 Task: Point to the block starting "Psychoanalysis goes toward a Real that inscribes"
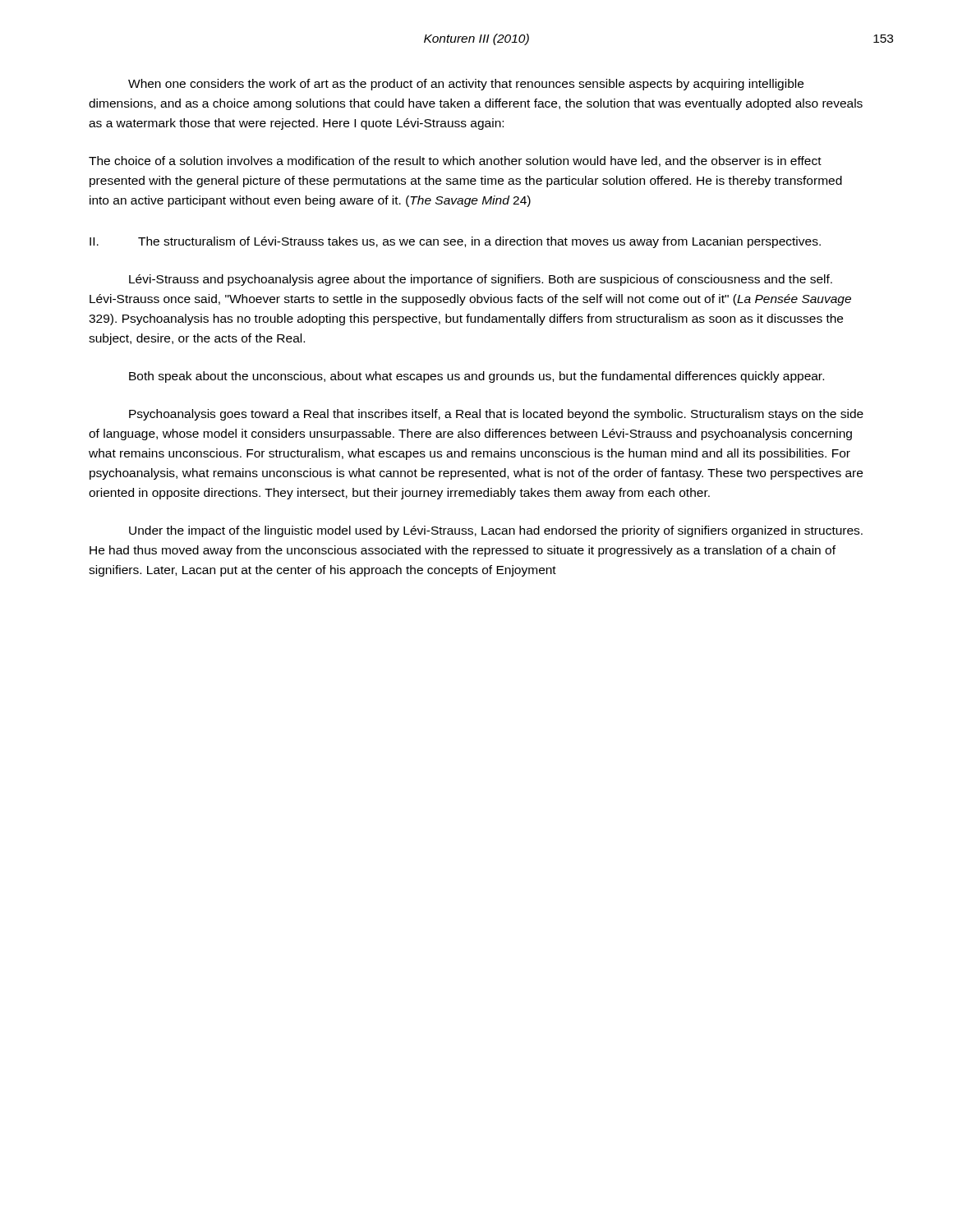click(x=476, y=453)
